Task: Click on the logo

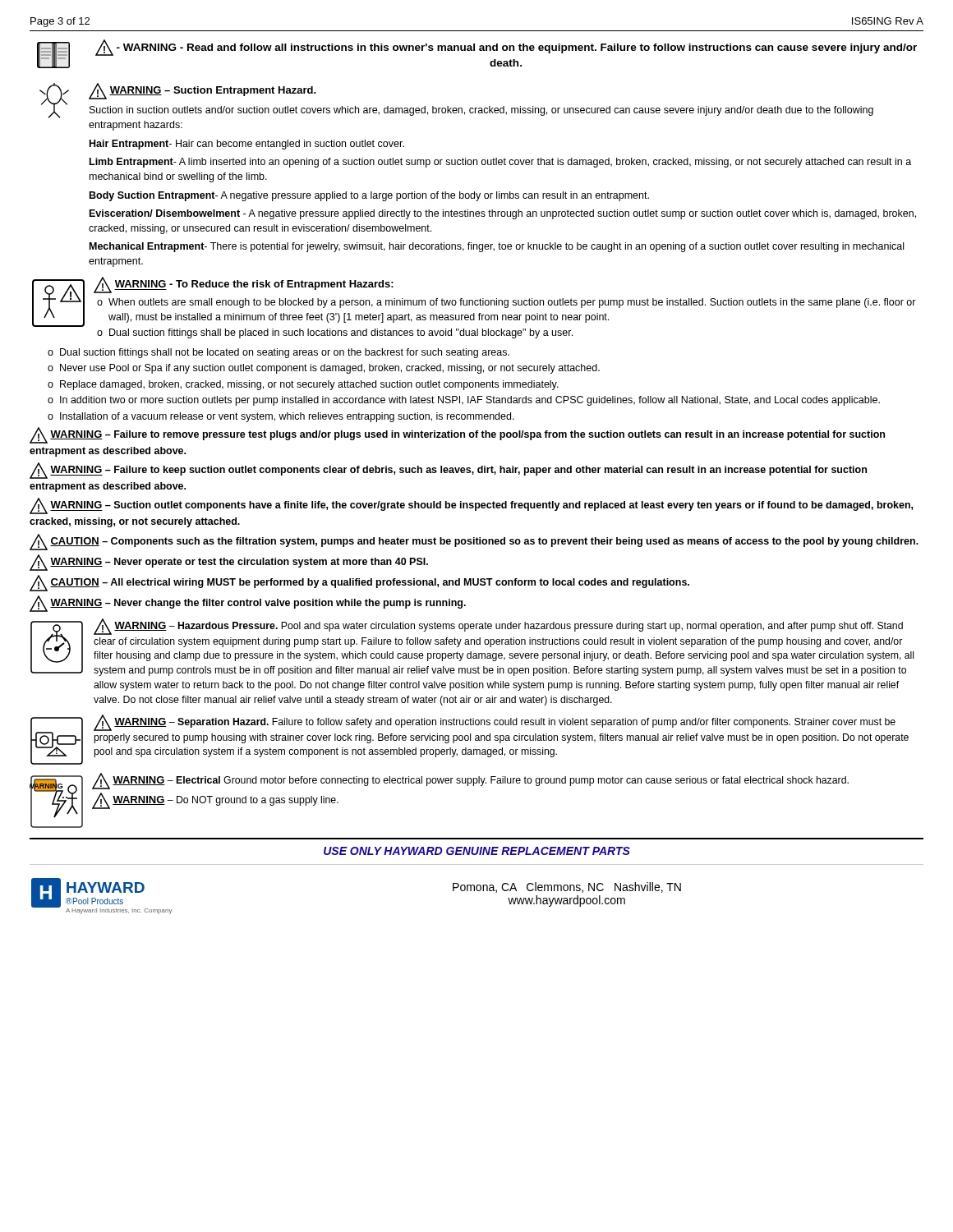Action: [112, 894]
